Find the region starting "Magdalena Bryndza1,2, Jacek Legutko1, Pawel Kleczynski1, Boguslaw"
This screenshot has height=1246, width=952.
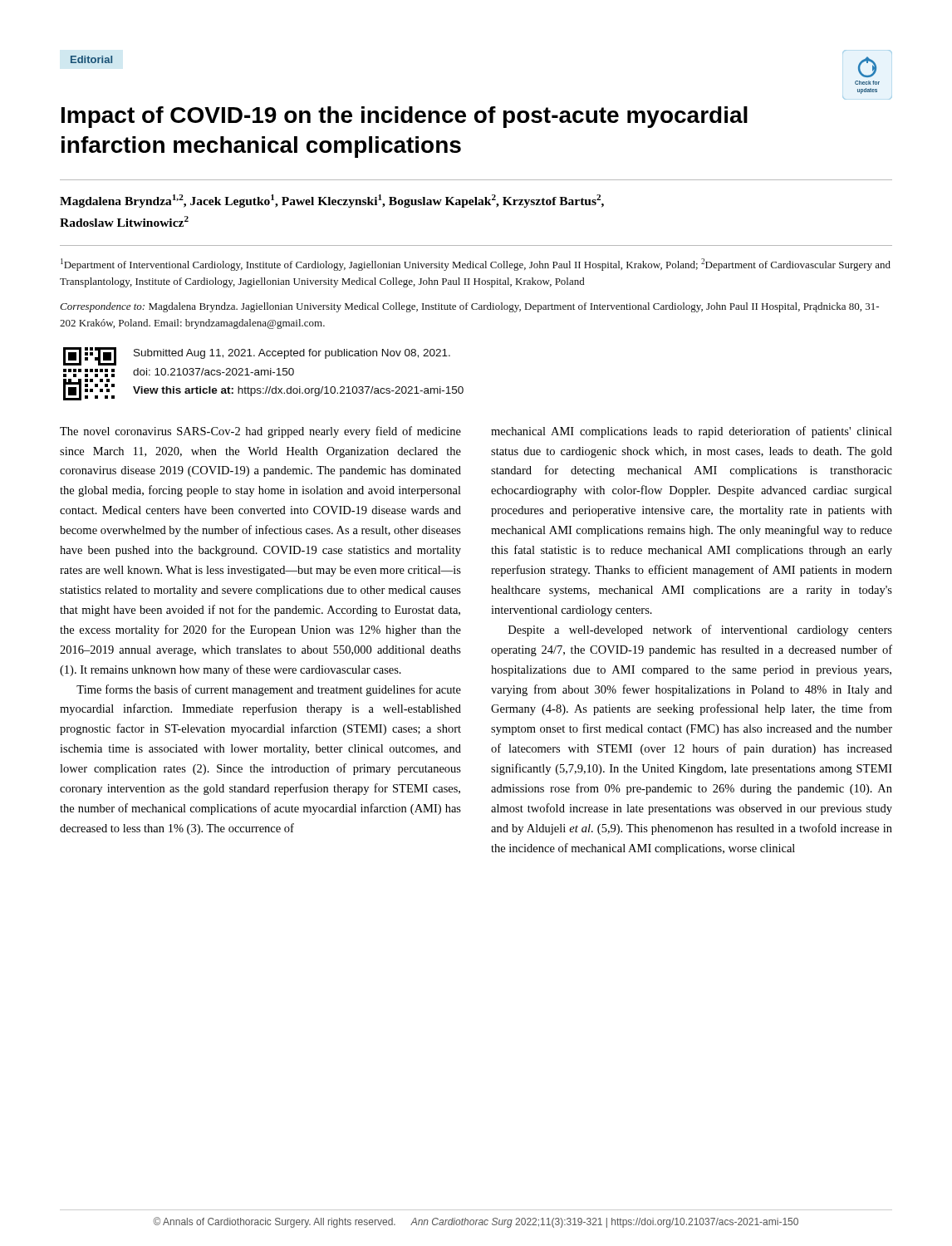[x=332, y=210]
